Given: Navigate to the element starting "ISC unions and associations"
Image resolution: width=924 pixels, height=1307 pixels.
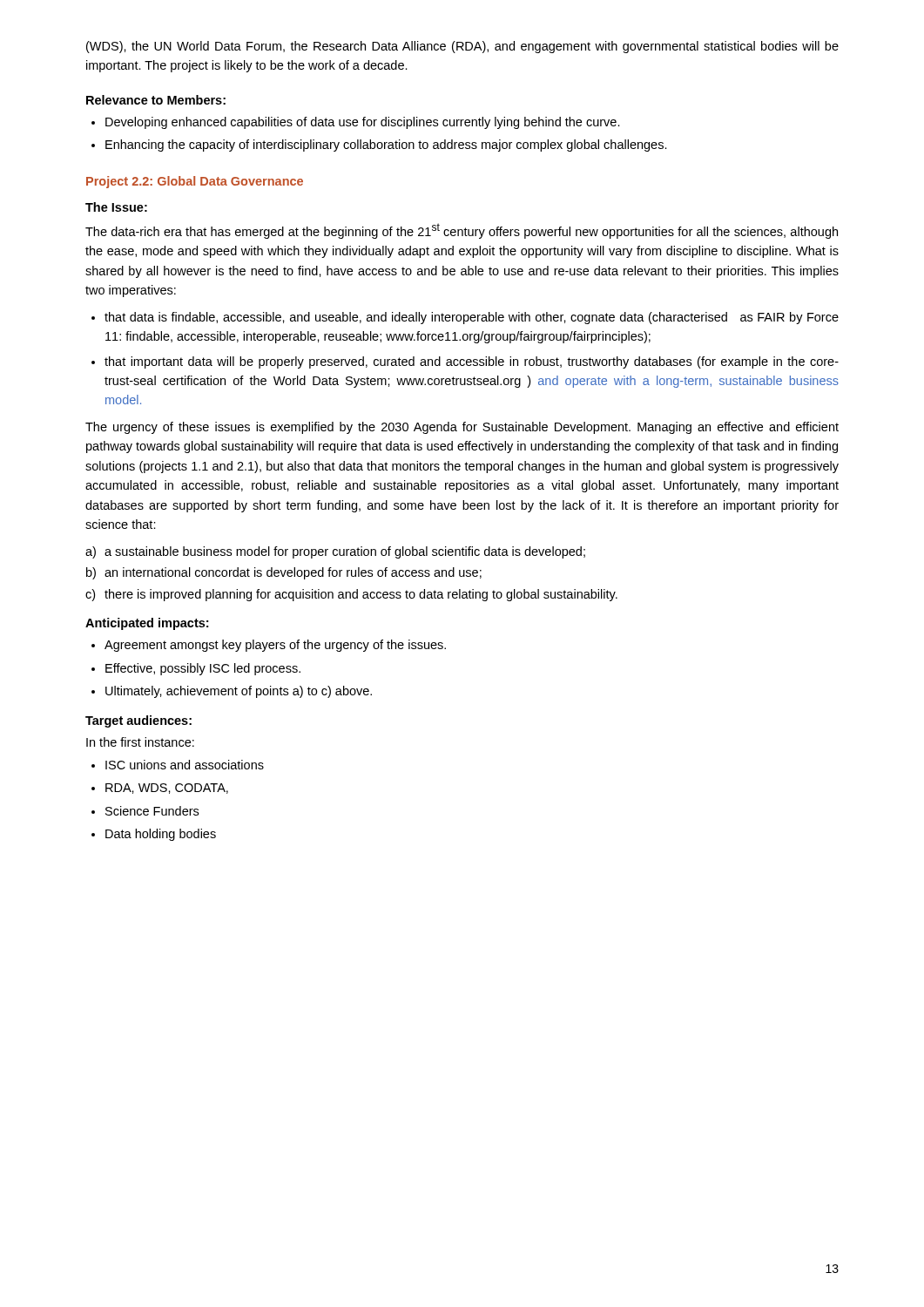Looking at the screenshot, I should pyautogui.click(x=184, y=765).
